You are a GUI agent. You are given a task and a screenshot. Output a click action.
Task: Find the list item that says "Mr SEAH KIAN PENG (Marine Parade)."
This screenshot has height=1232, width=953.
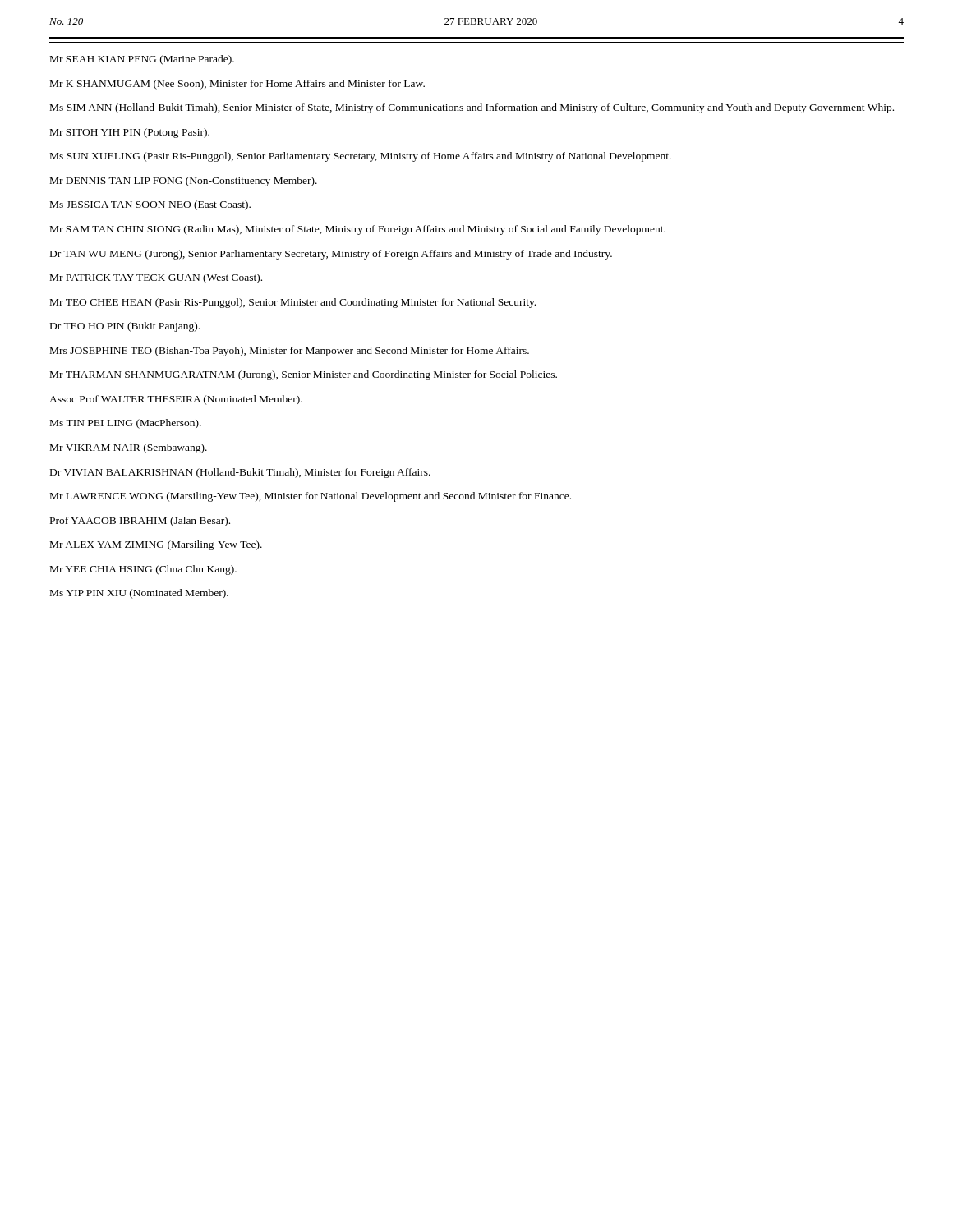pos(142,59)
